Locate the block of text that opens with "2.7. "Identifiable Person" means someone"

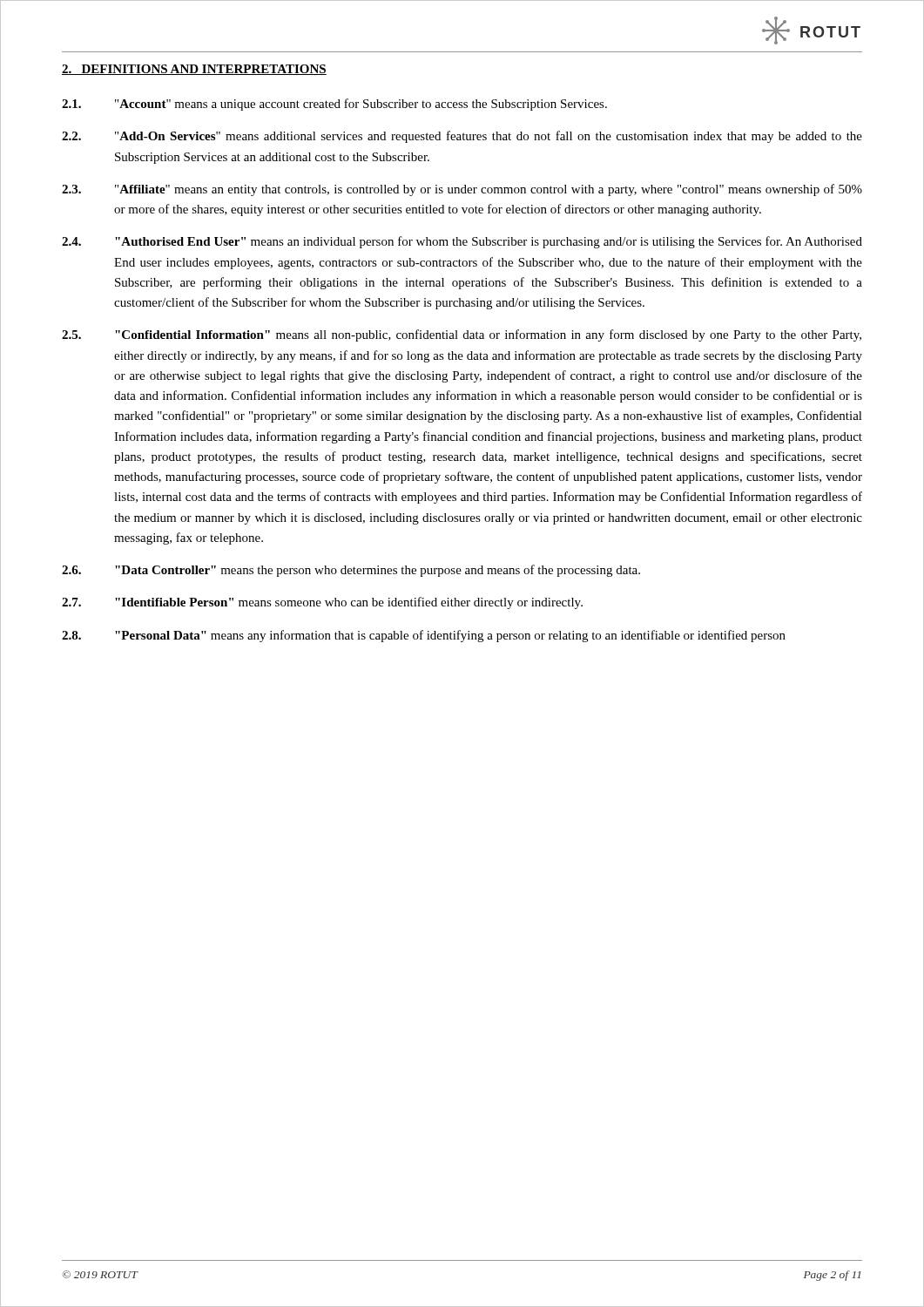462,603
